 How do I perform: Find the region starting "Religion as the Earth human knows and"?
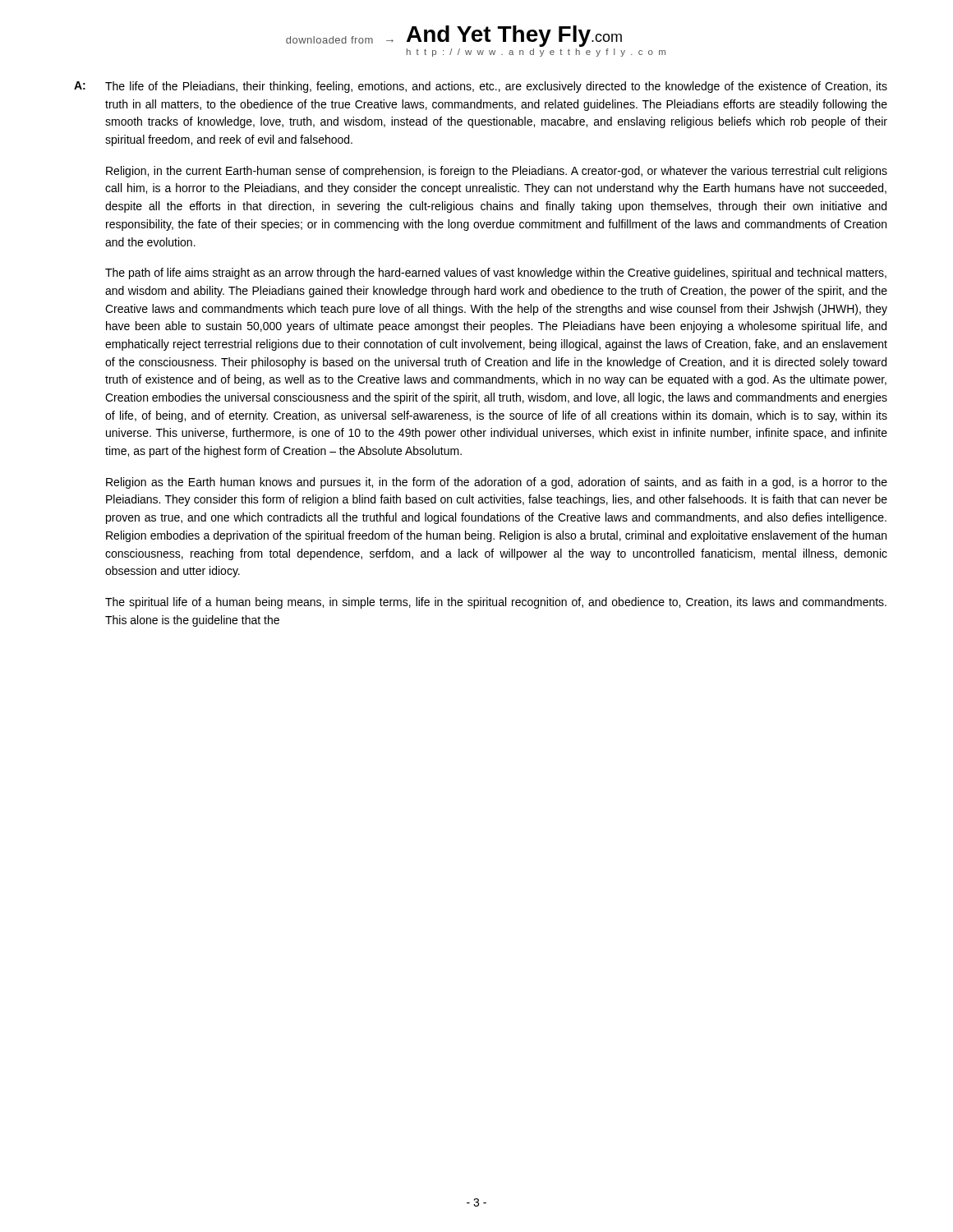[x=496, y=526]
